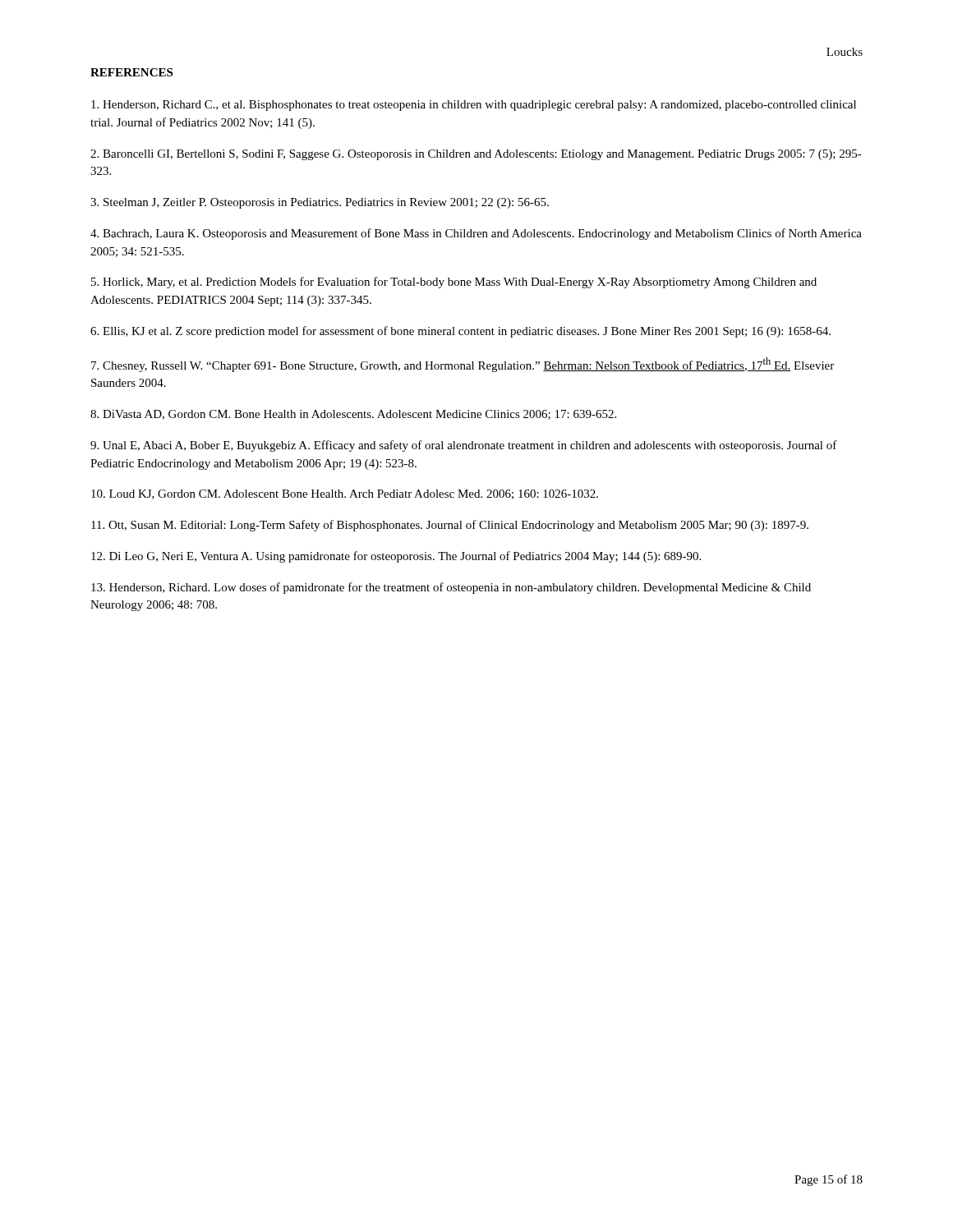The width and height of the screenshot is (953, 1232).
Task: Click on the passage starting "11. Ott, Susan"
Action: tap(450, 525)
